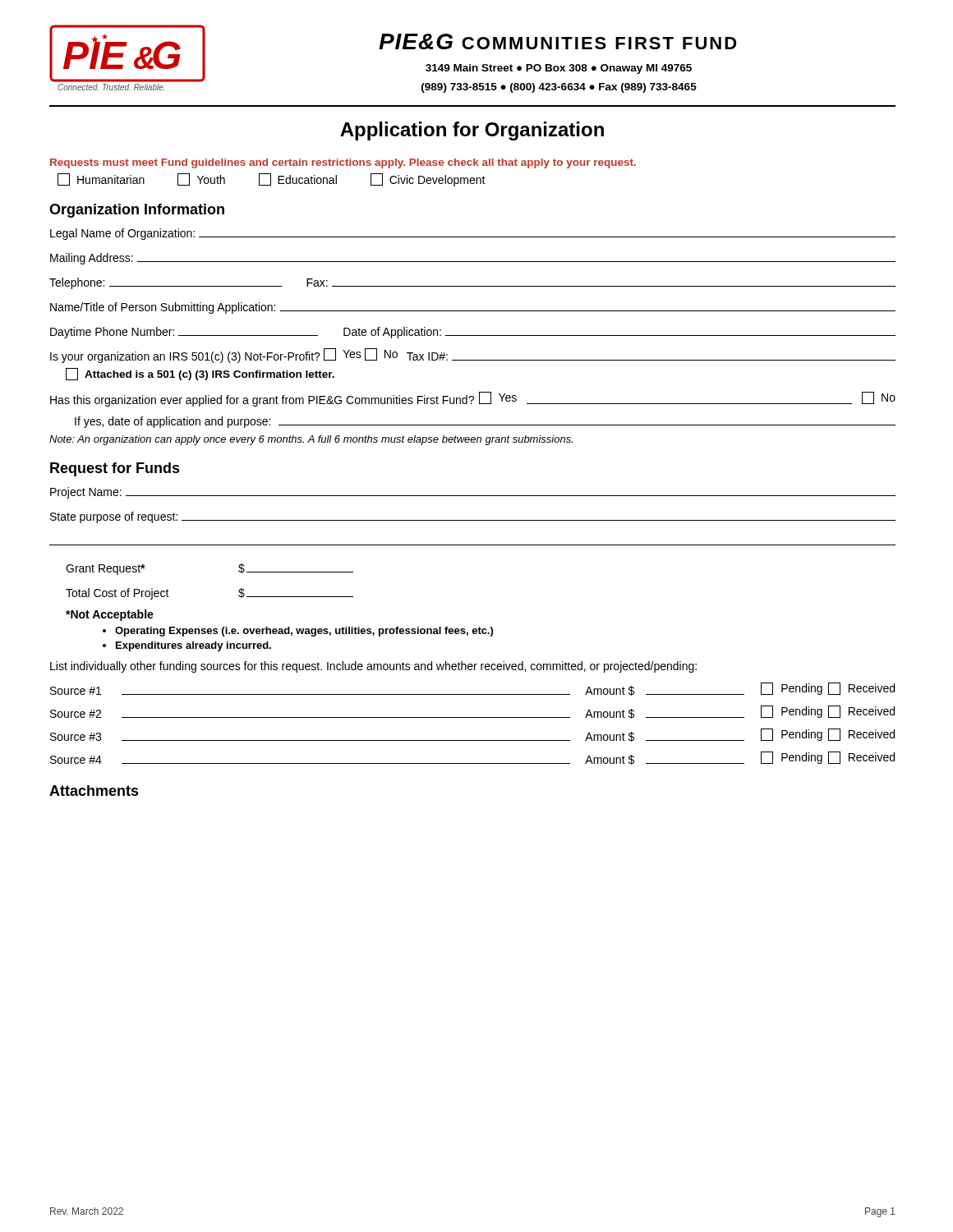Point to "If yes, date of application and purpose:"
The image size is (953, 1232).
pyautogui.click(x=485, y=419)
